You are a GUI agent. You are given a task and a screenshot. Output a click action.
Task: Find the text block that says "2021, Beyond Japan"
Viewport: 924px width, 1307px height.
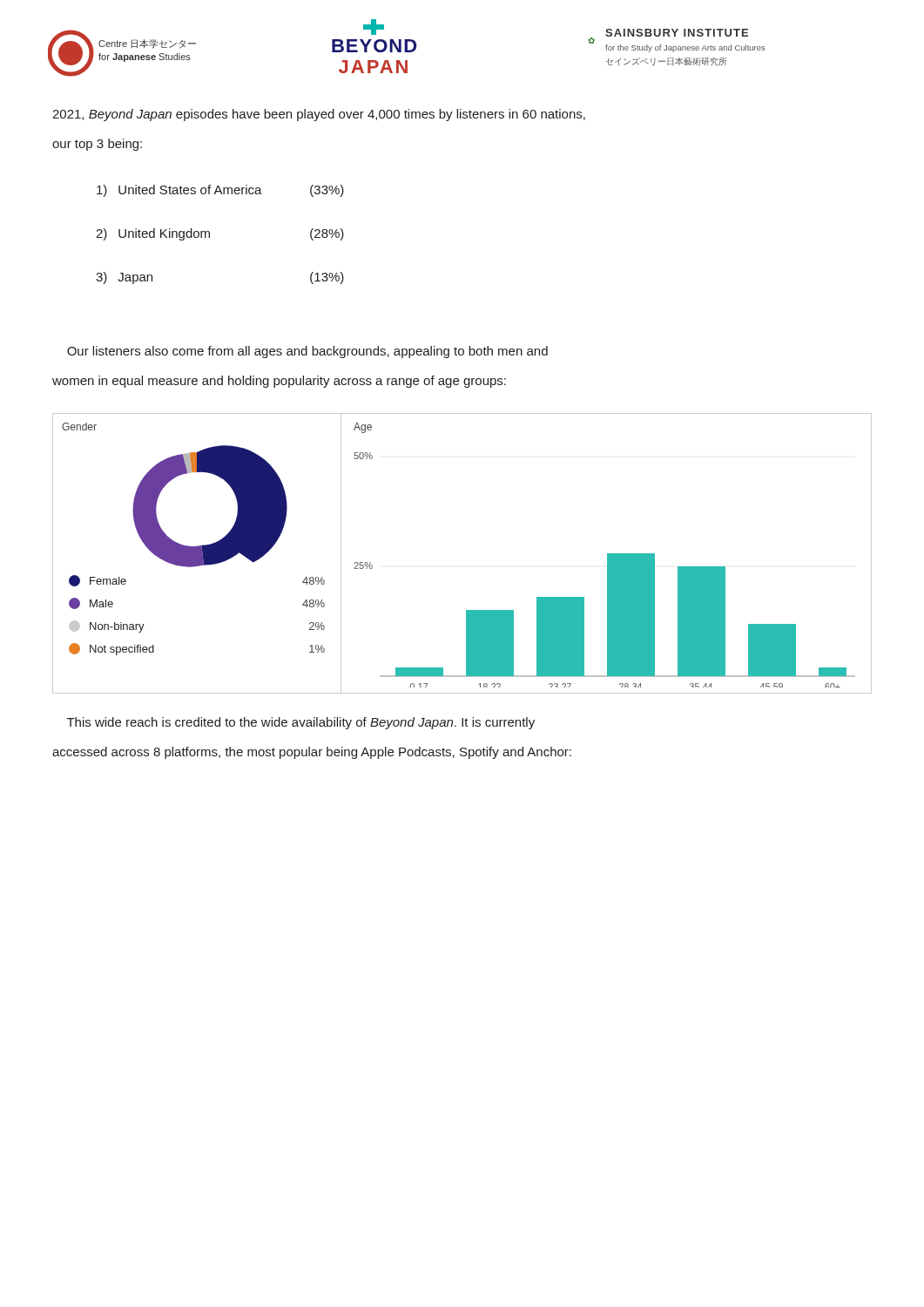coord(319,114)
